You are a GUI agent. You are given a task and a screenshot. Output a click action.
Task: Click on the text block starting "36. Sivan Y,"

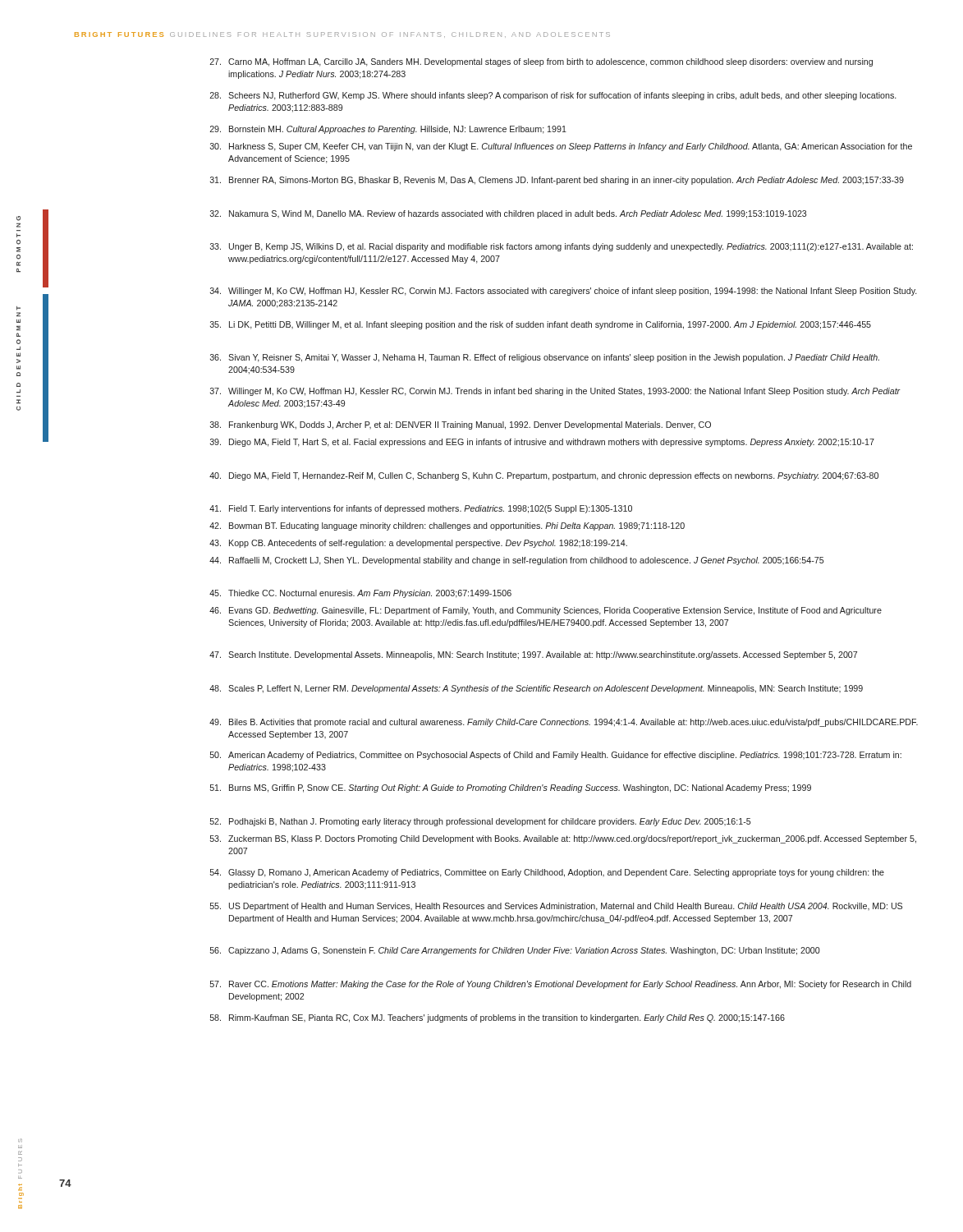[x=555, y=364]
